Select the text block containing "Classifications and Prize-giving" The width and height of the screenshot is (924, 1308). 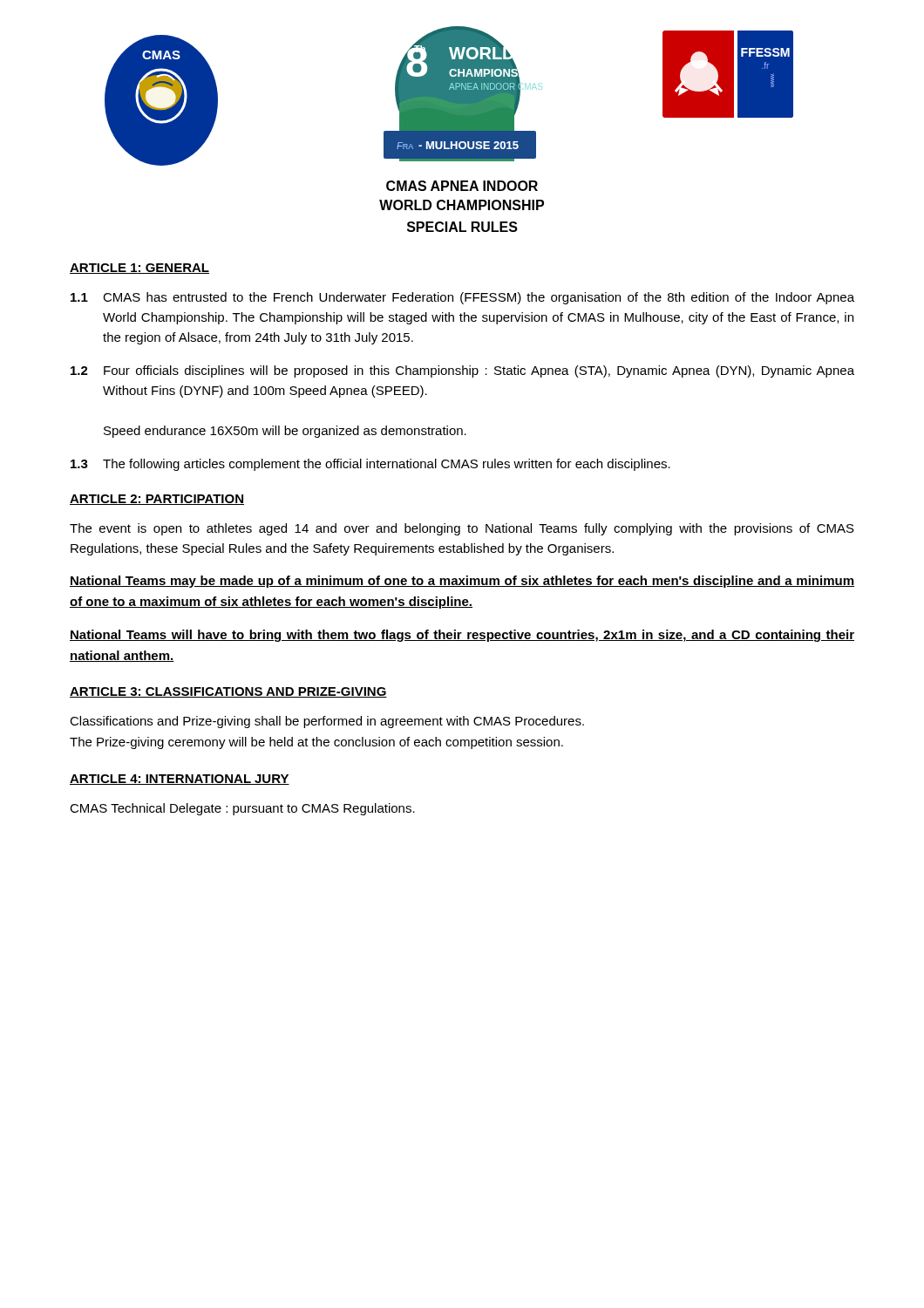pyautogui.click(x=327, y=731)
